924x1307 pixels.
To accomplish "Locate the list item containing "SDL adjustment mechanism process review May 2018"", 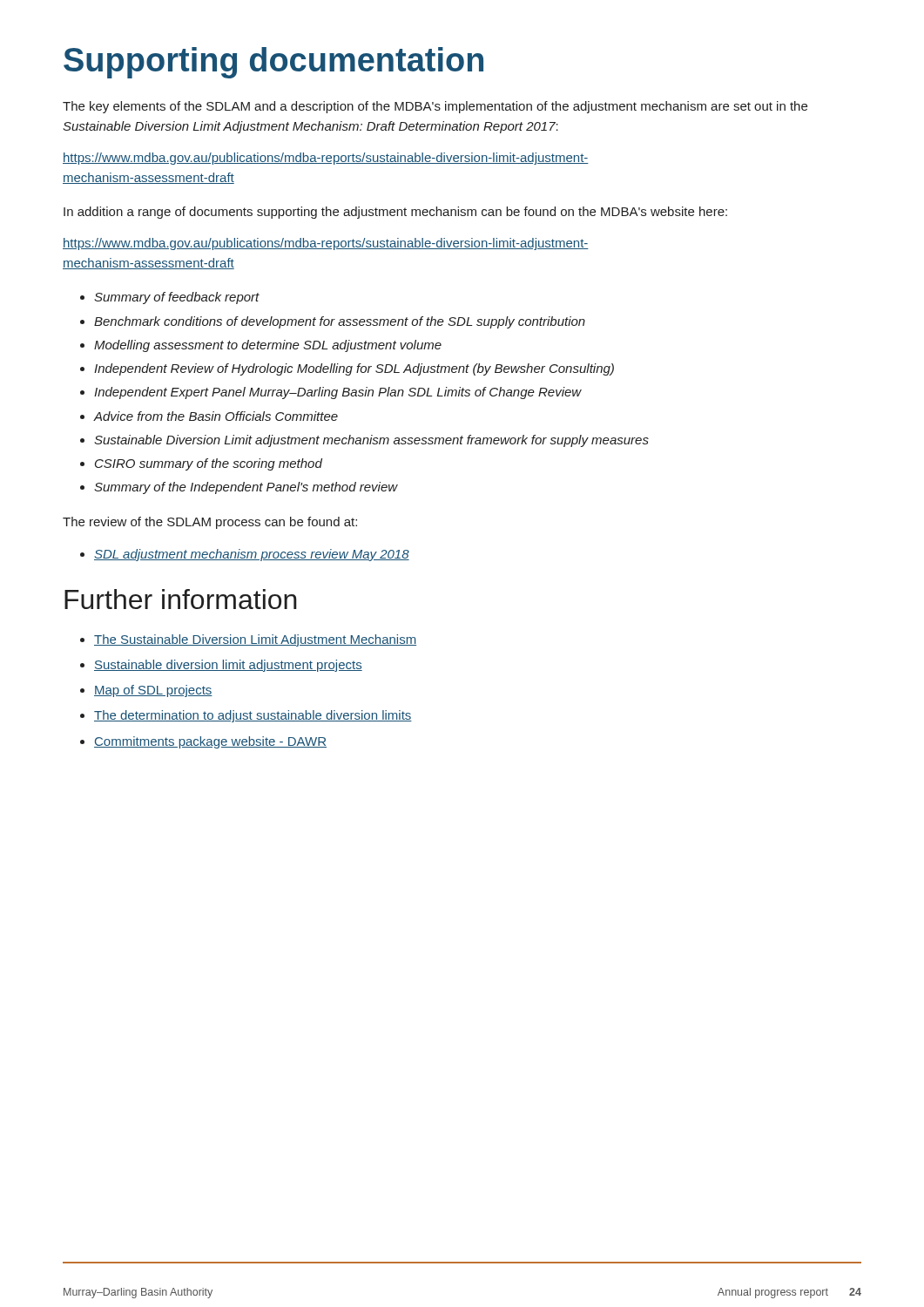I will pos(245,555).
